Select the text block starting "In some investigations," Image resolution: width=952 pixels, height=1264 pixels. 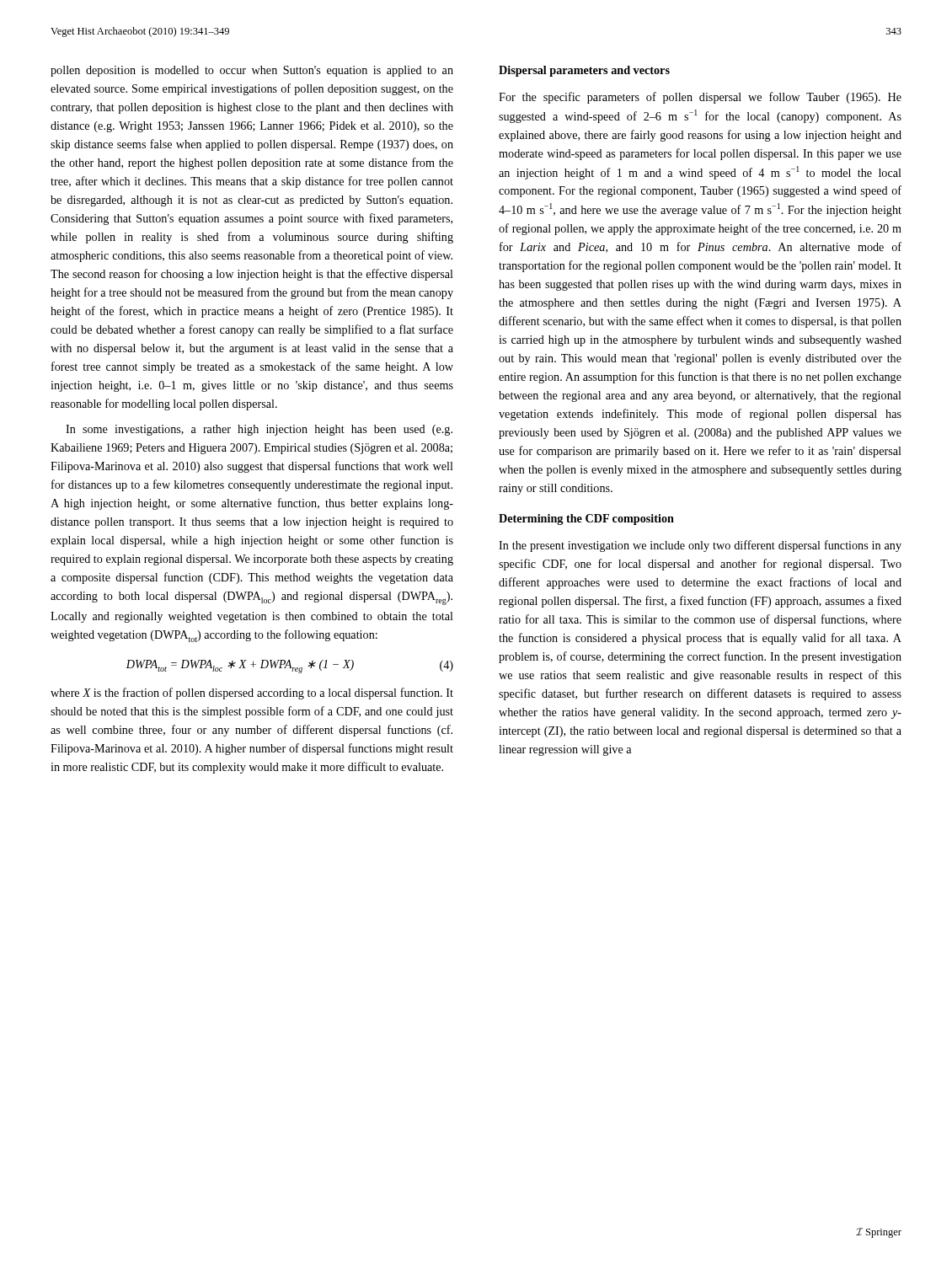[x=252, y=533]
